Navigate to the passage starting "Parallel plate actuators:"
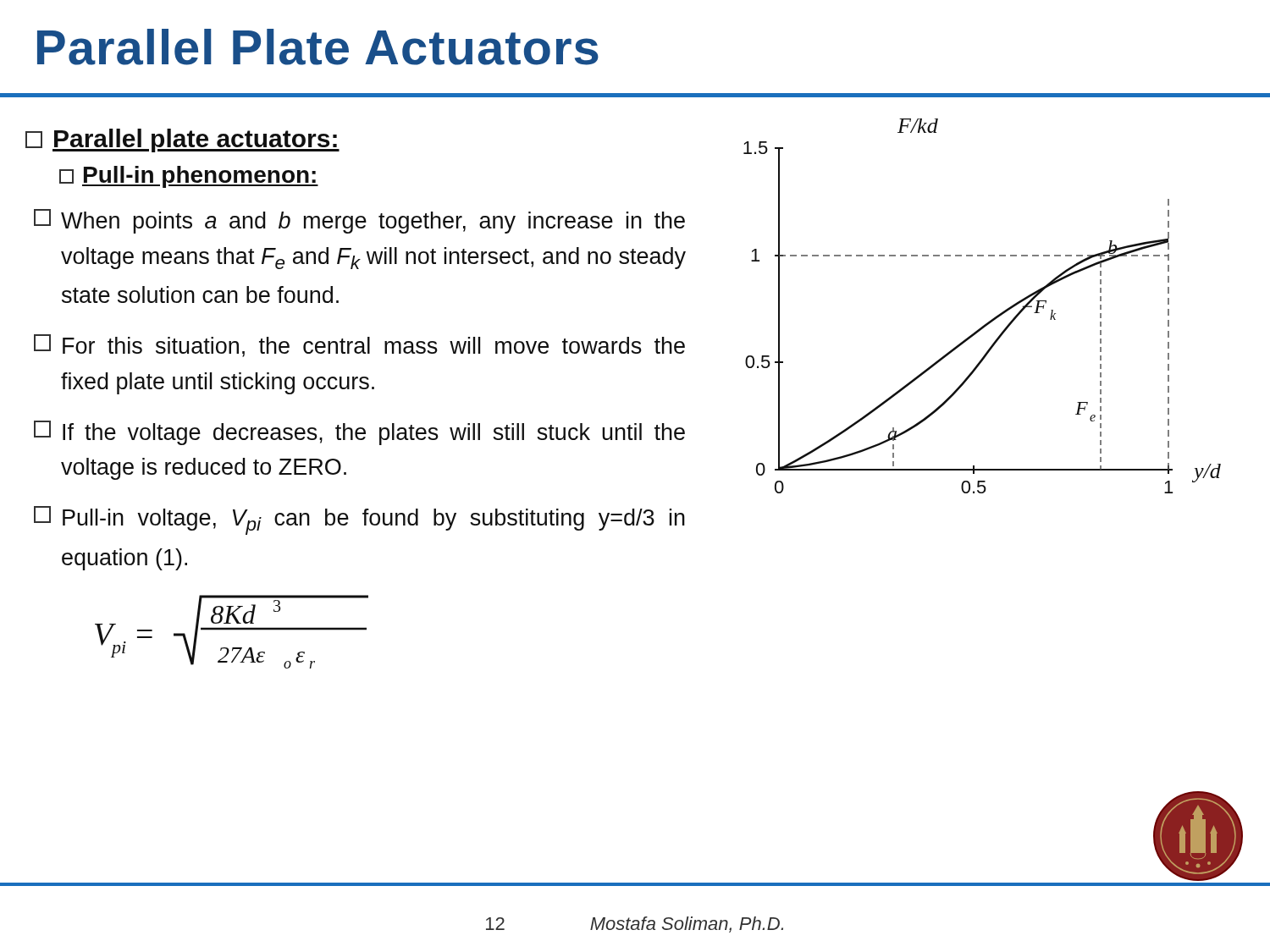The width and height of the screenshot is (1270, 952). [x=182, y=139]
